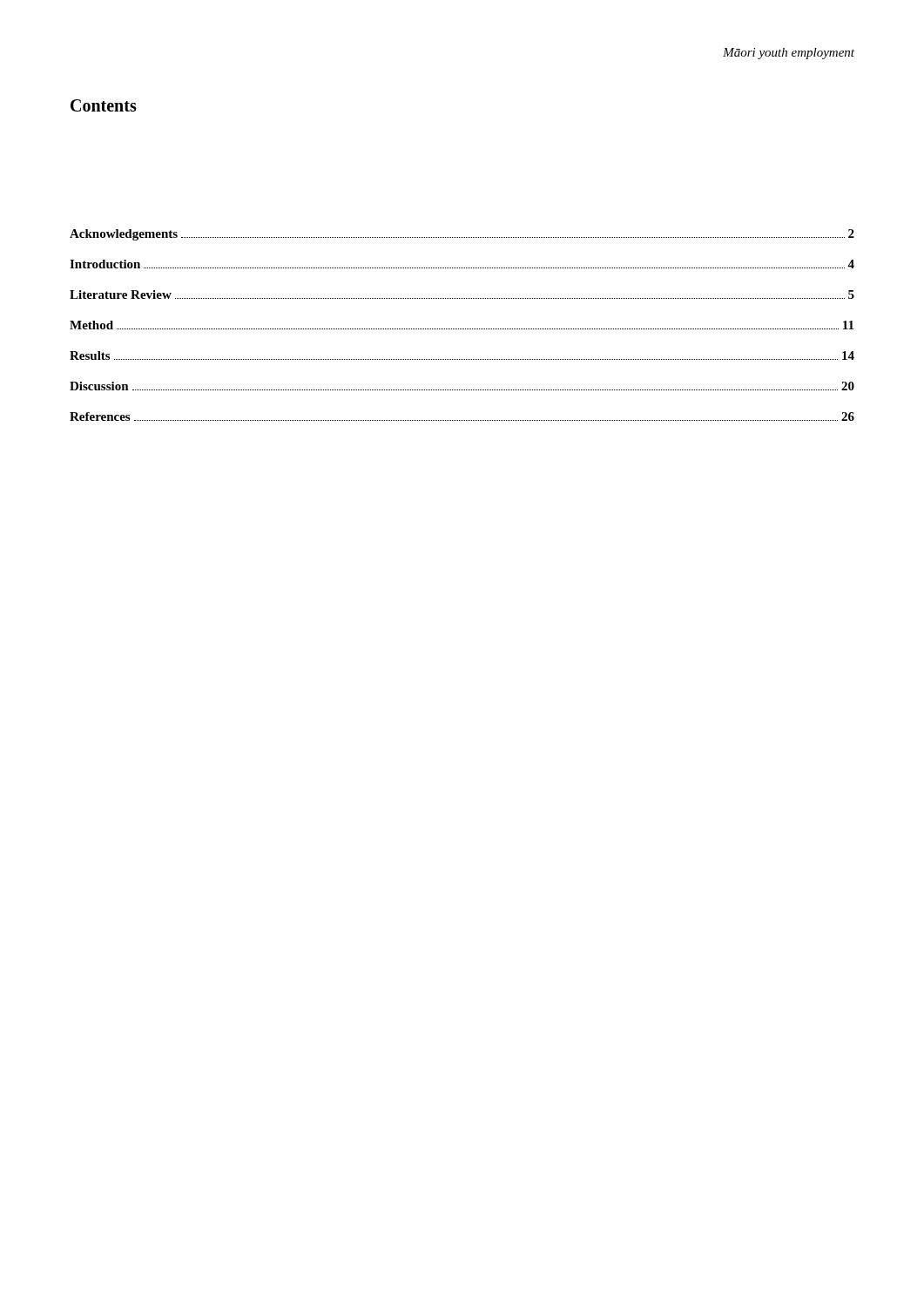
Task: Locate the passage starting "References 26"
Action: click(462, 417)
